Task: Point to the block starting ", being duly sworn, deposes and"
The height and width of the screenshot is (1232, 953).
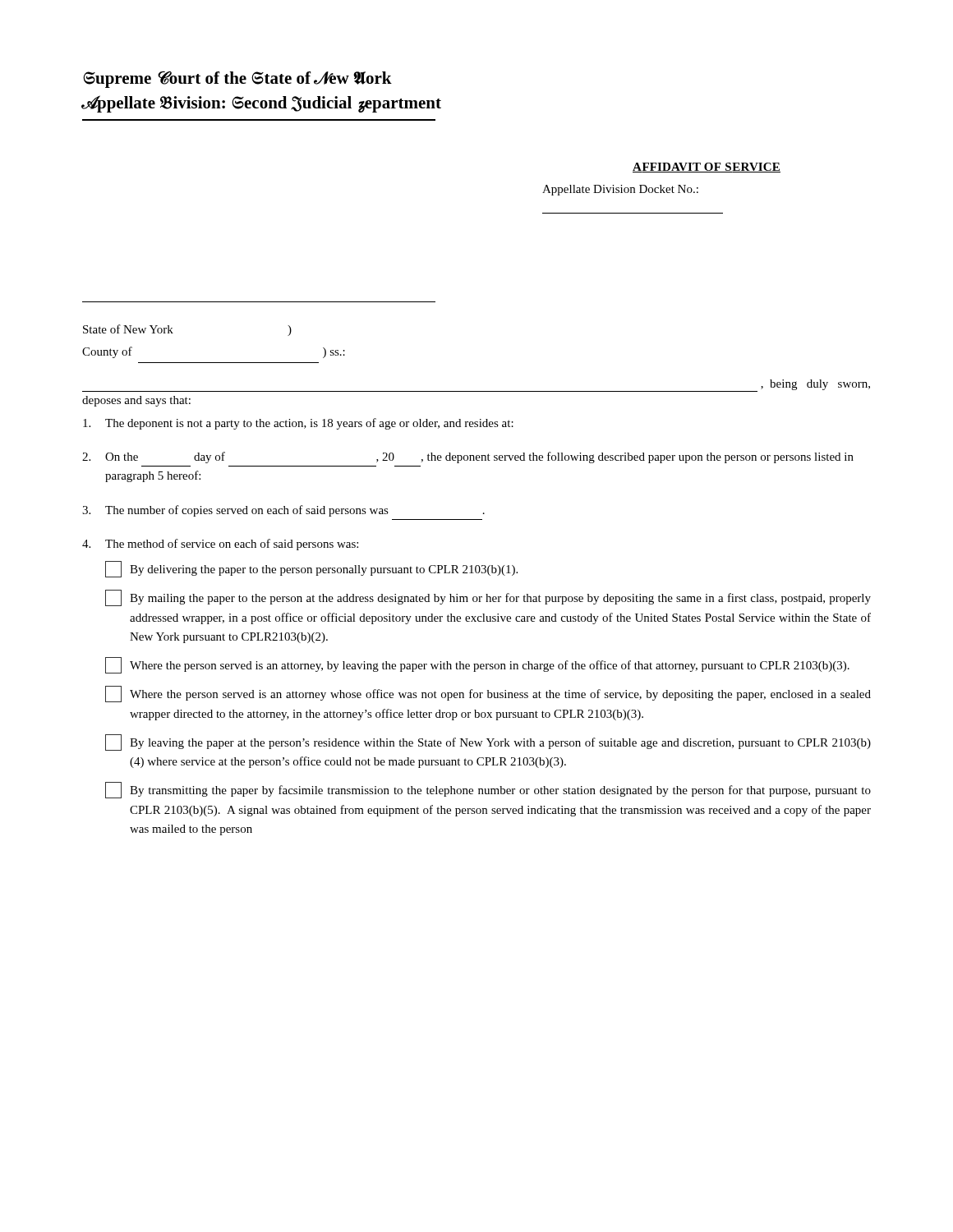Action: (x=476, y=392)
